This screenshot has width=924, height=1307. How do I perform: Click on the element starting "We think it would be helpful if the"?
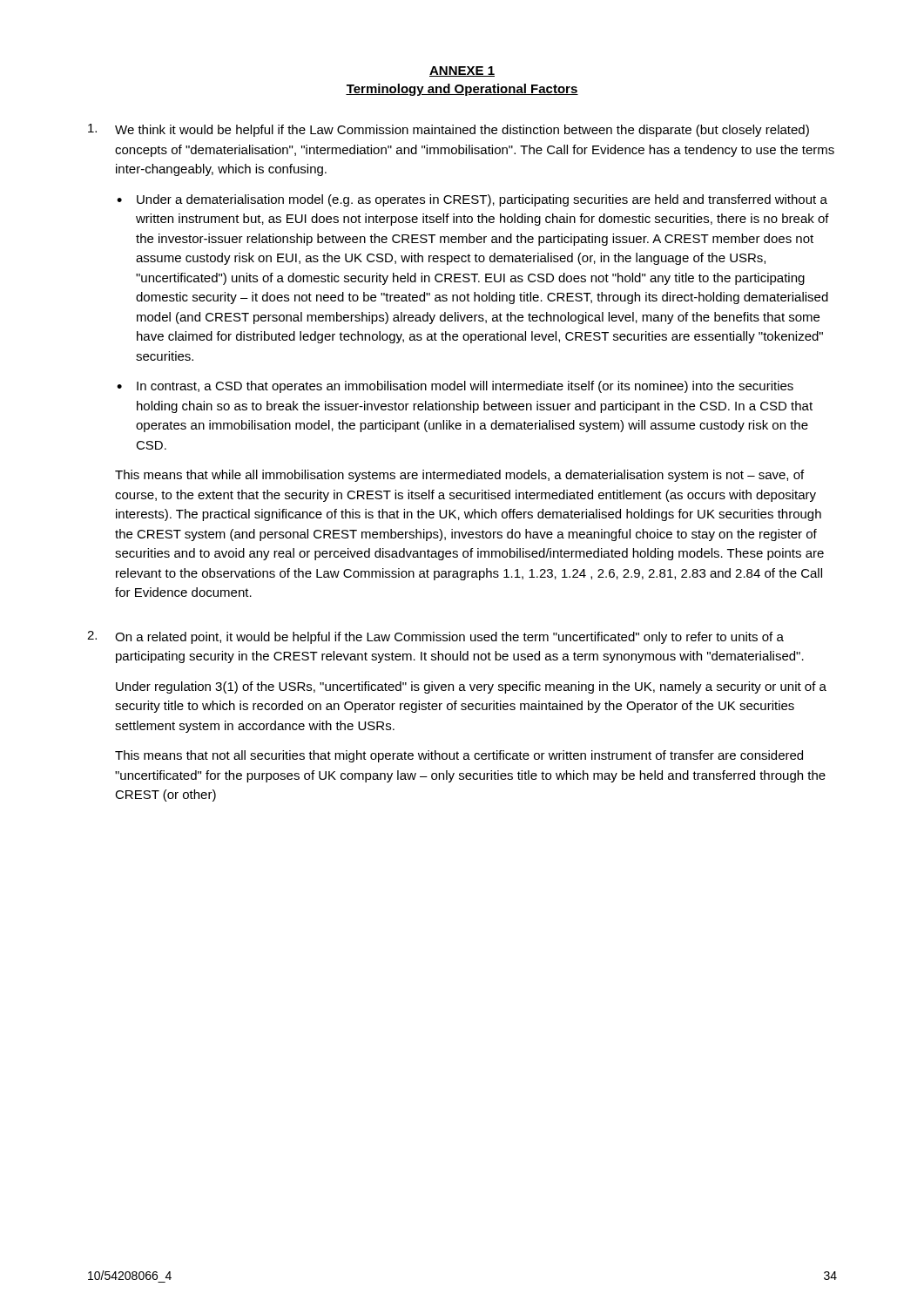449,130
